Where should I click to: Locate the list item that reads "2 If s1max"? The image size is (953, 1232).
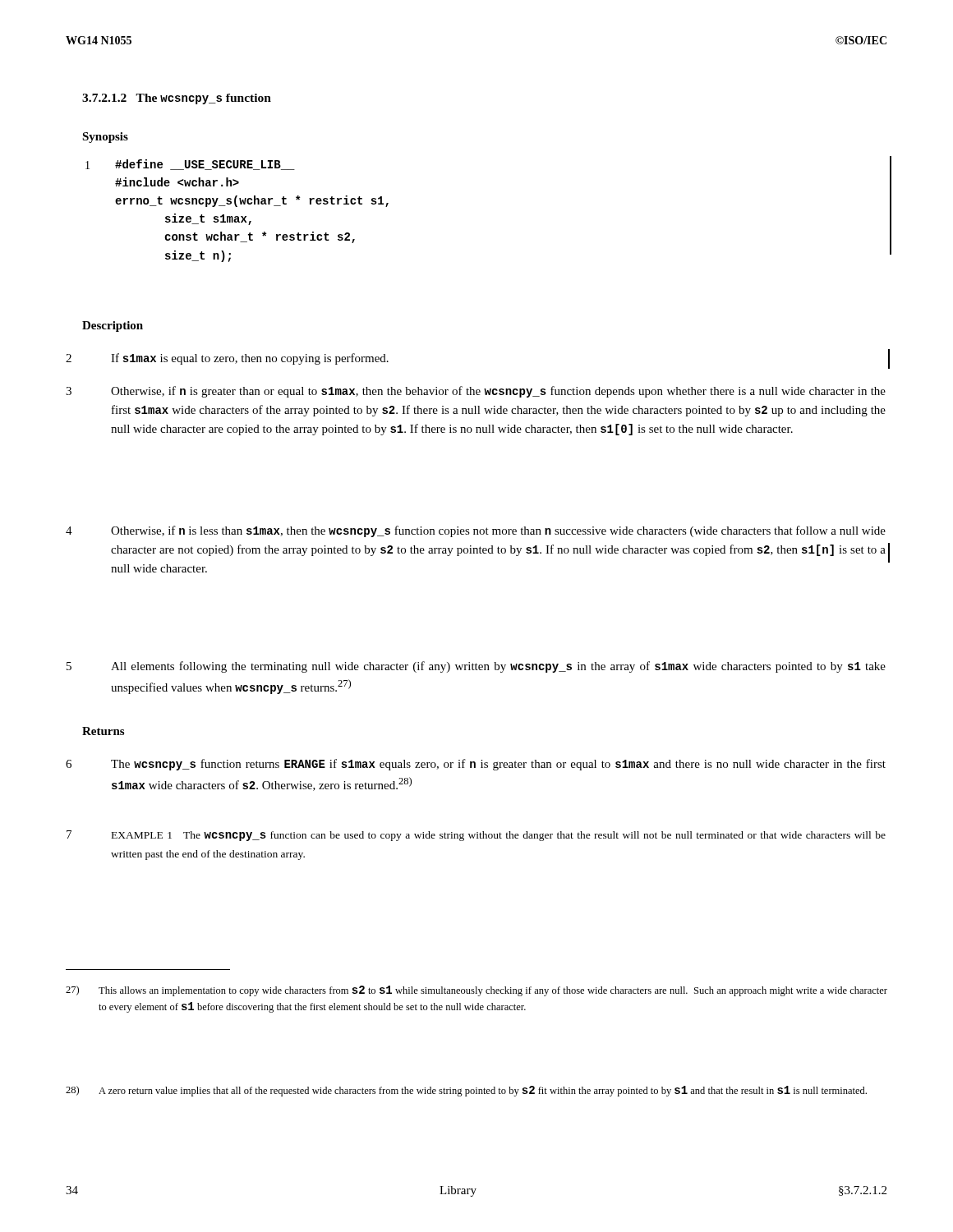(x=227, y=359)
